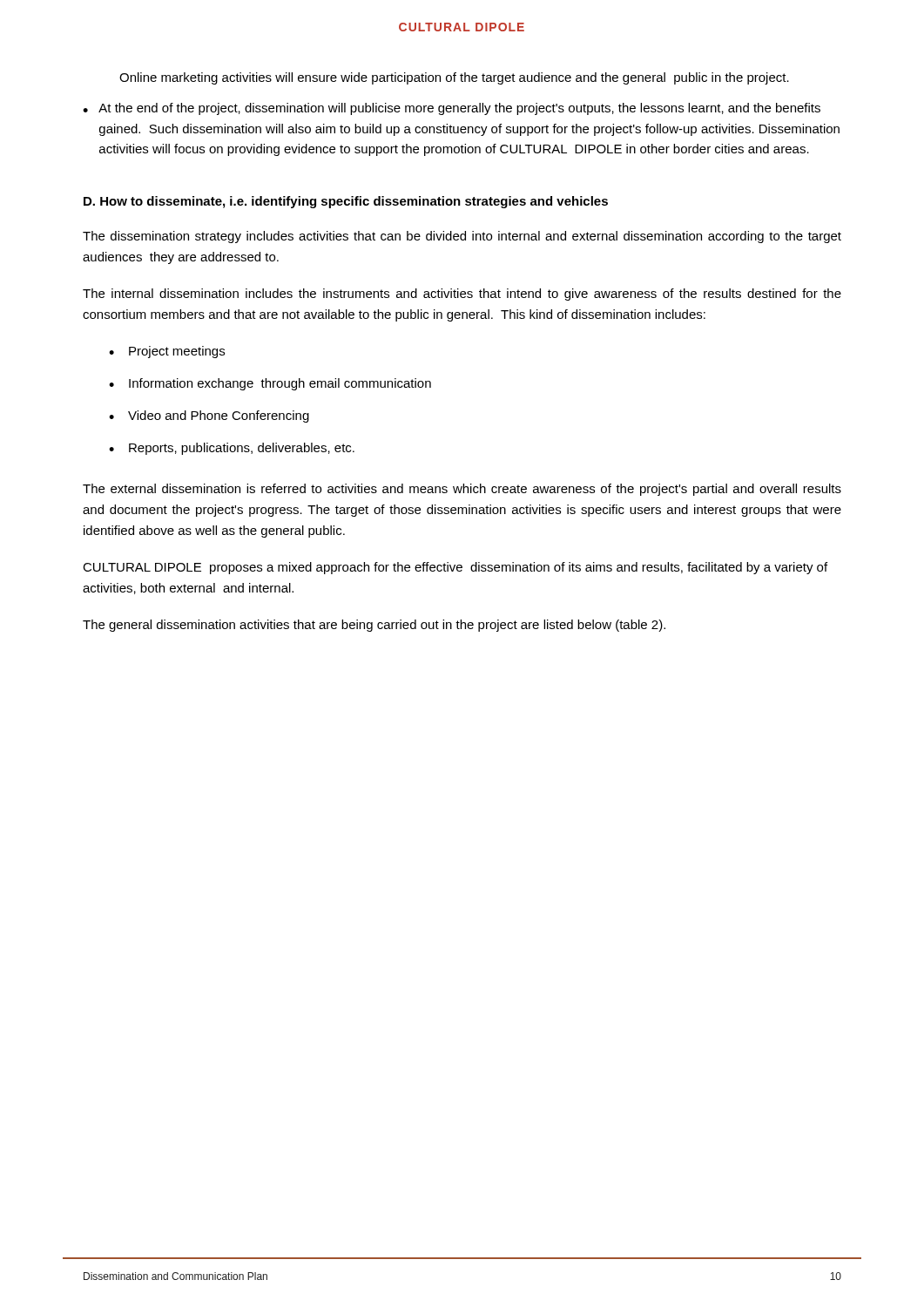Locate the block of text that opens with "The external dissemination is"
The width and height of the screenshot is (924, 1307).
click(462, 509)
